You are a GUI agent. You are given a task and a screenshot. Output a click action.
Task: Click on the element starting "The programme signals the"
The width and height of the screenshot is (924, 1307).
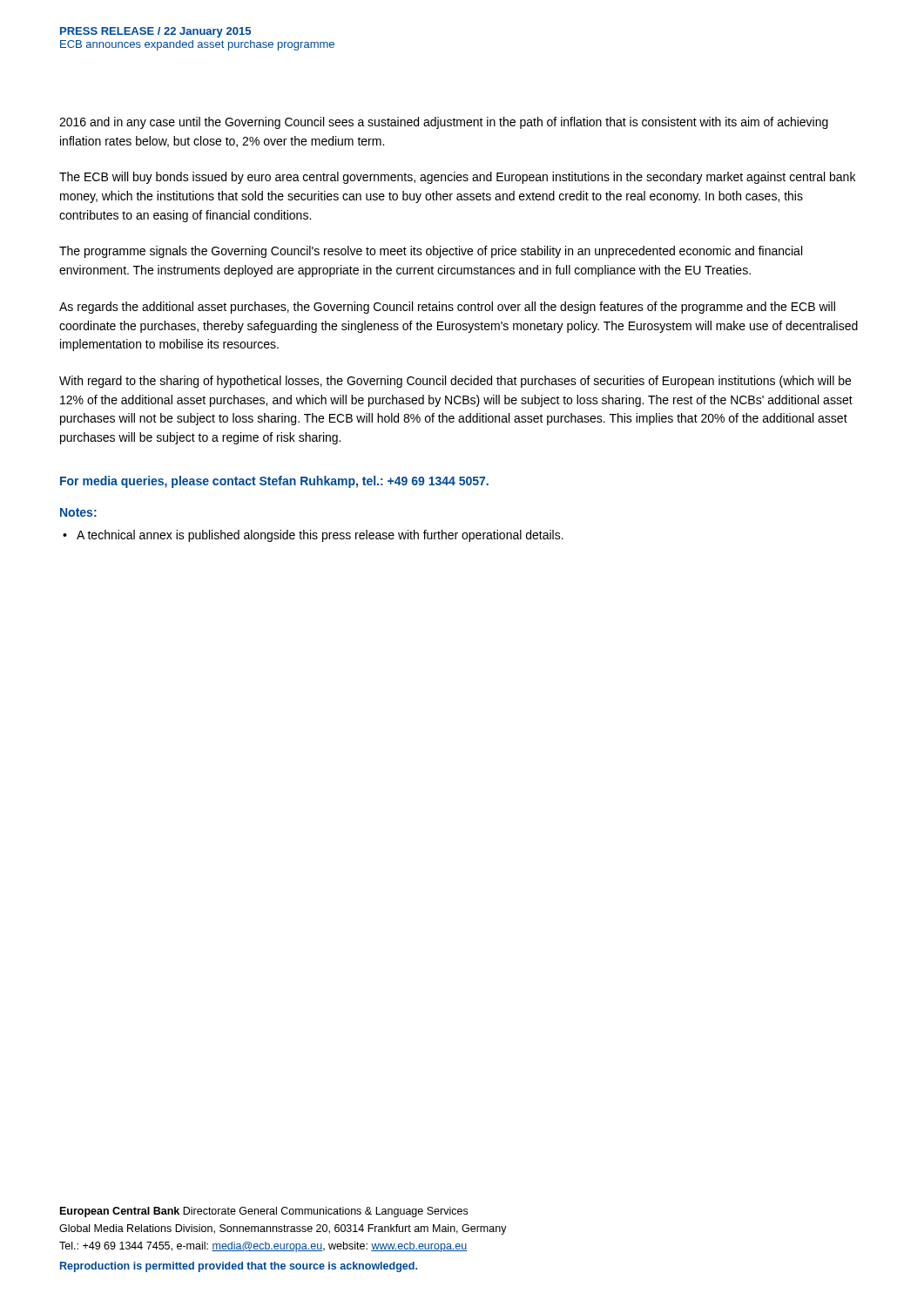[x=462, y=261]
